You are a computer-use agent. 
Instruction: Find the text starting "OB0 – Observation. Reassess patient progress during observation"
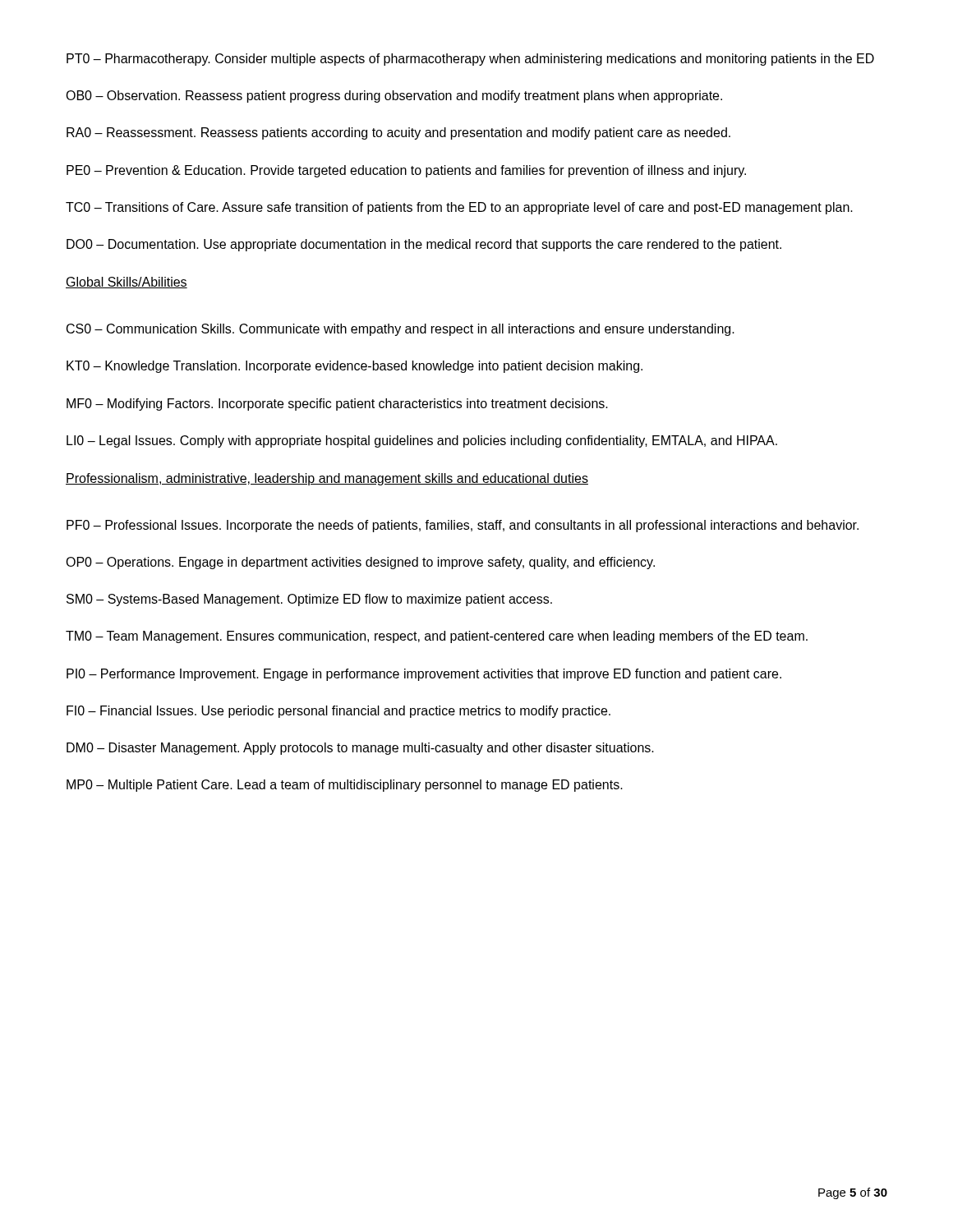[395, 96]
